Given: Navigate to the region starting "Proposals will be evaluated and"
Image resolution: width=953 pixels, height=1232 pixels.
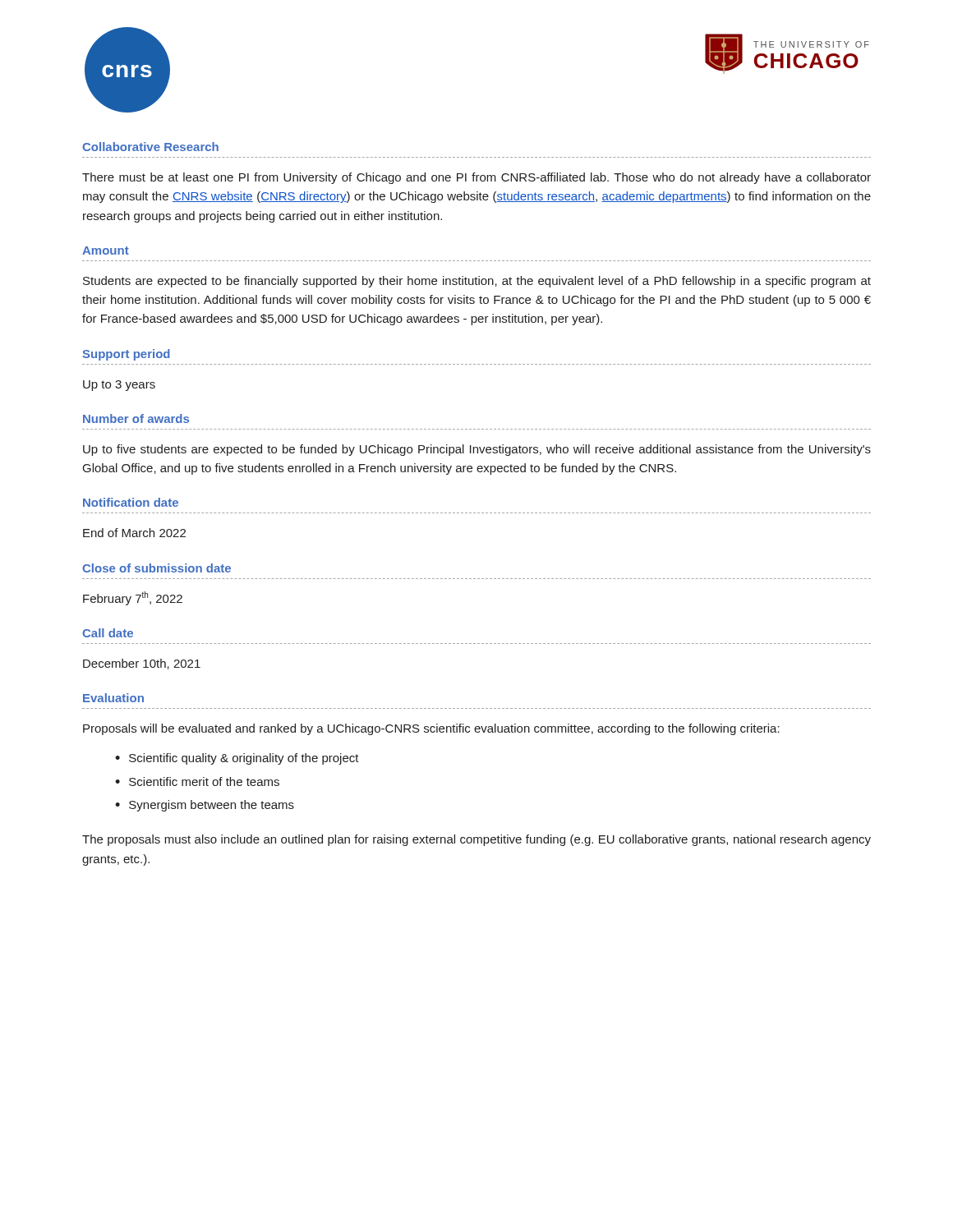Looking at the screenshot, I should (431, 728).
